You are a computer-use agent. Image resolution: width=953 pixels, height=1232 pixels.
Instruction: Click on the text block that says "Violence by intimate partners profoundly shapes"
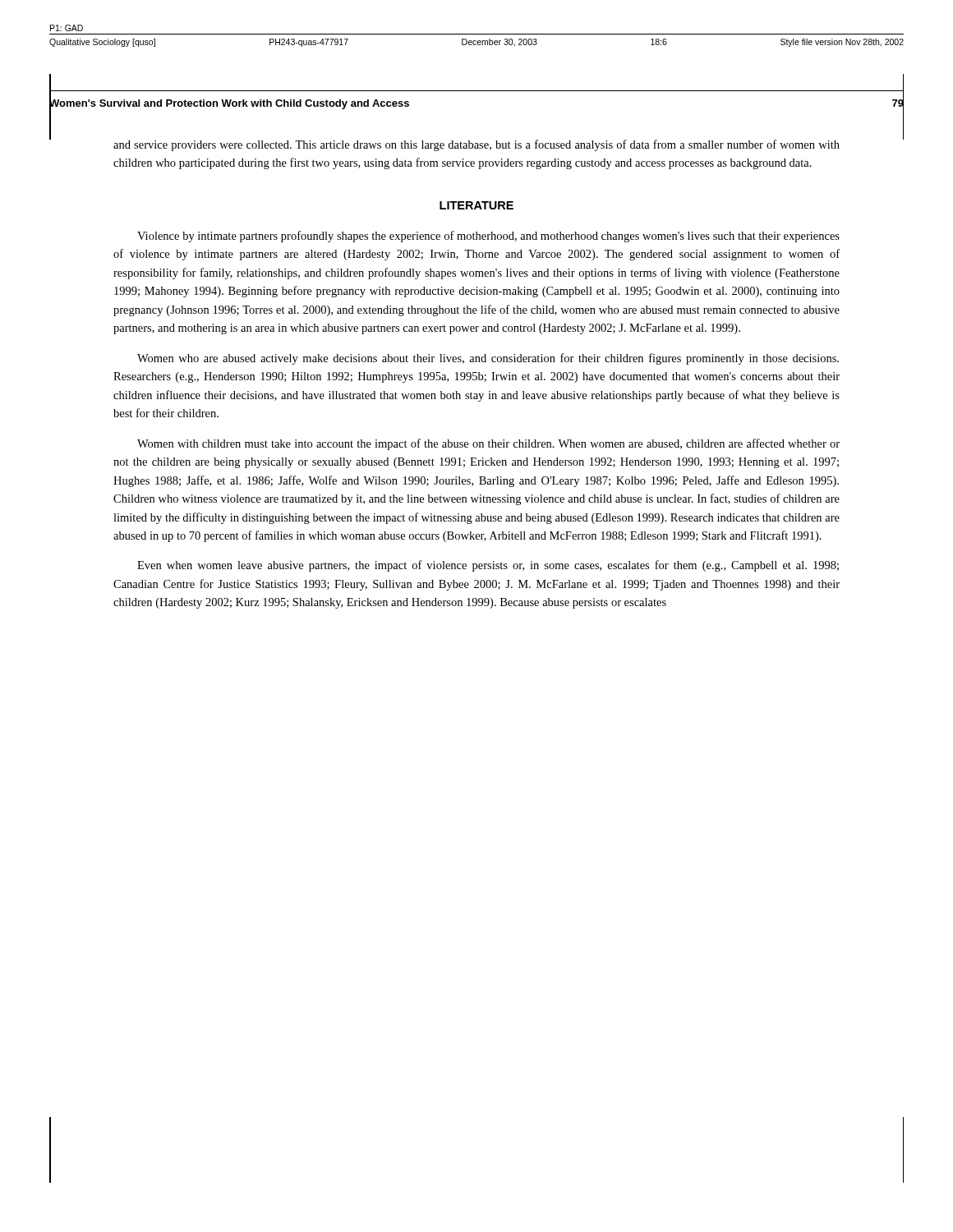(x=476, y=282)
